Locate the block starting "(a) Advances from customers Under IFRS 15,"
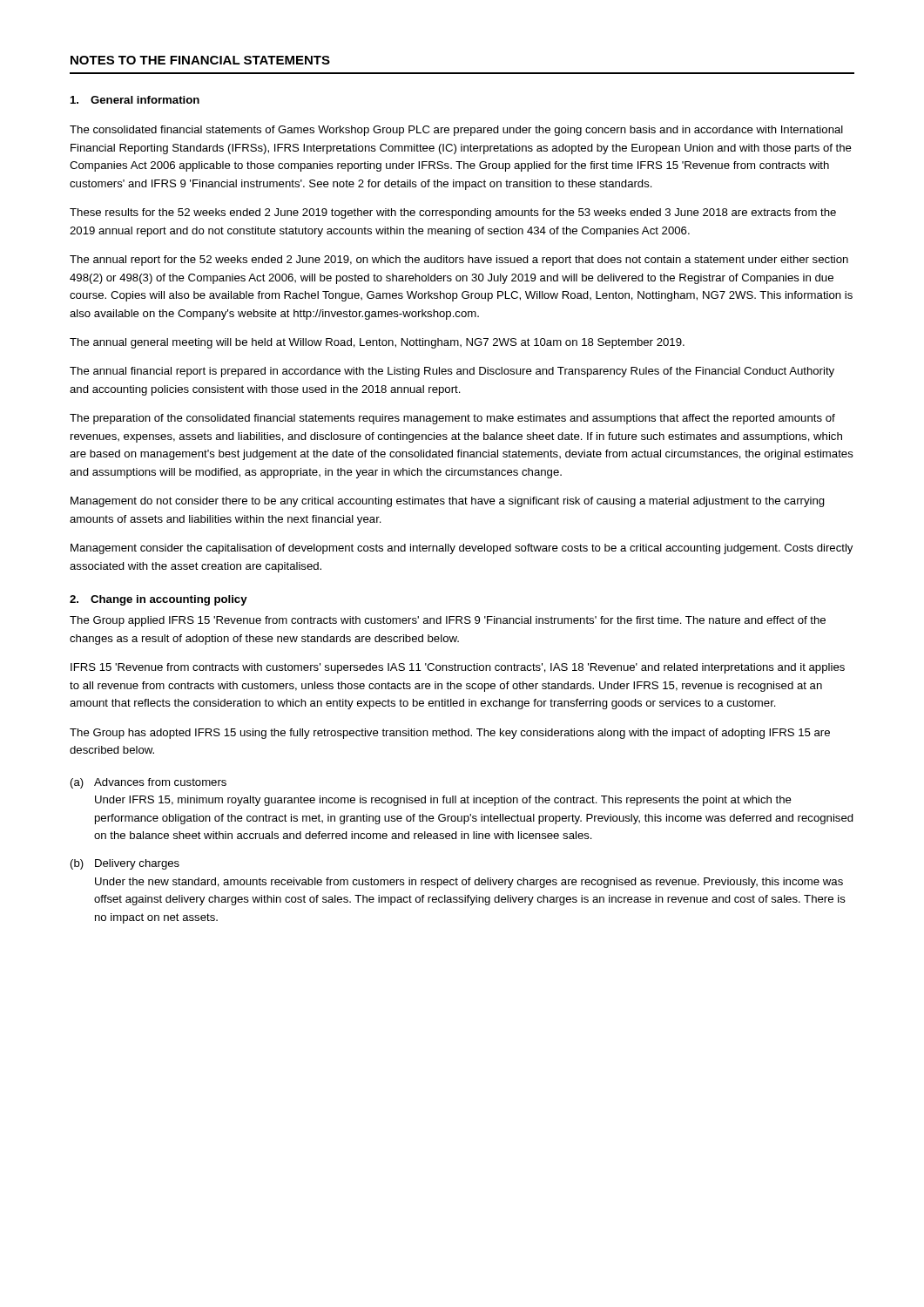Image resolution: width=924 pixels, height=1307 pixels. [462, 809]
